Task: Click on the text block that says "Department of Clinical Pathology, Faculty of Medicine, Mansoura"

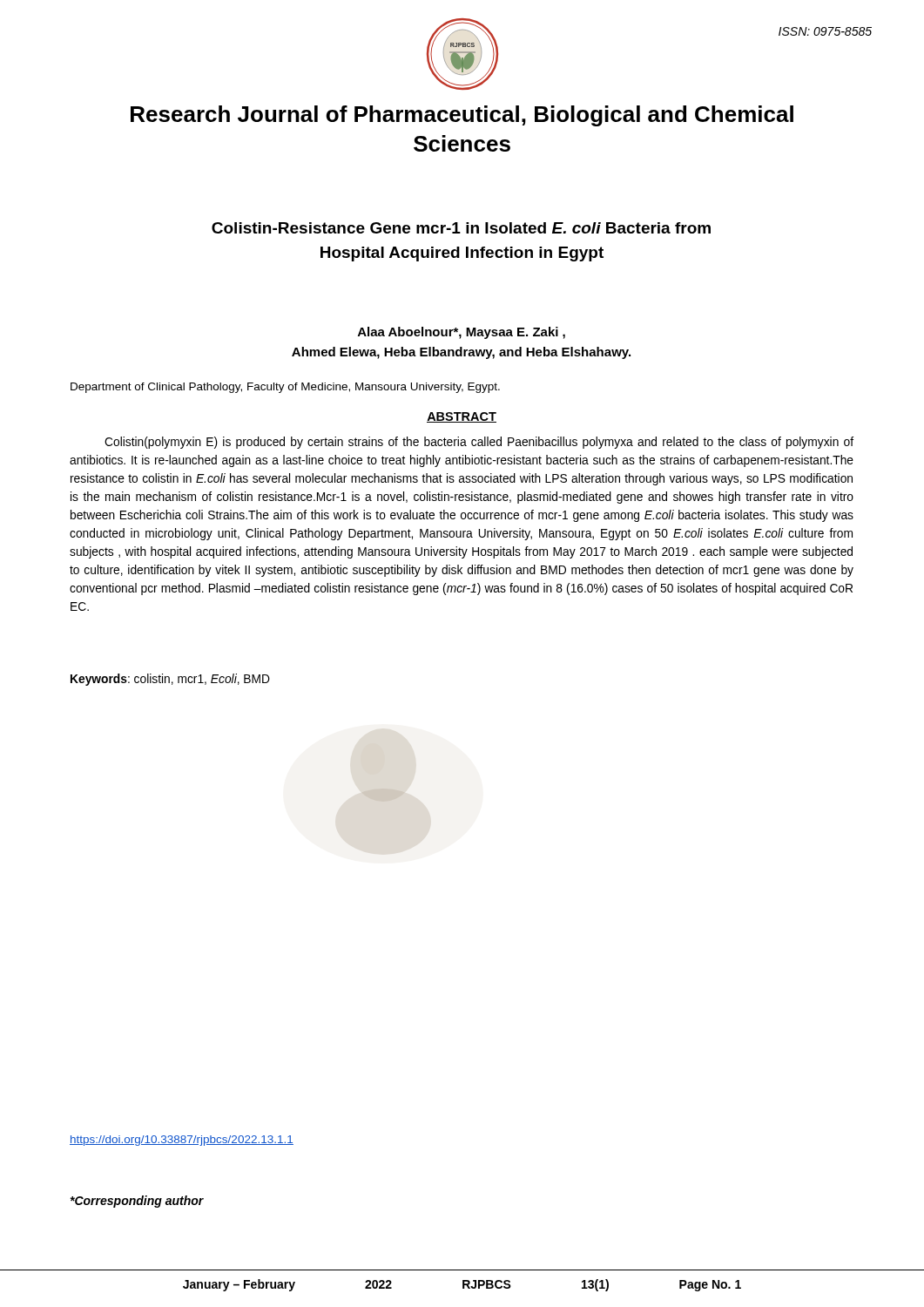Action: pyautogui.click(x=285, y=386)
